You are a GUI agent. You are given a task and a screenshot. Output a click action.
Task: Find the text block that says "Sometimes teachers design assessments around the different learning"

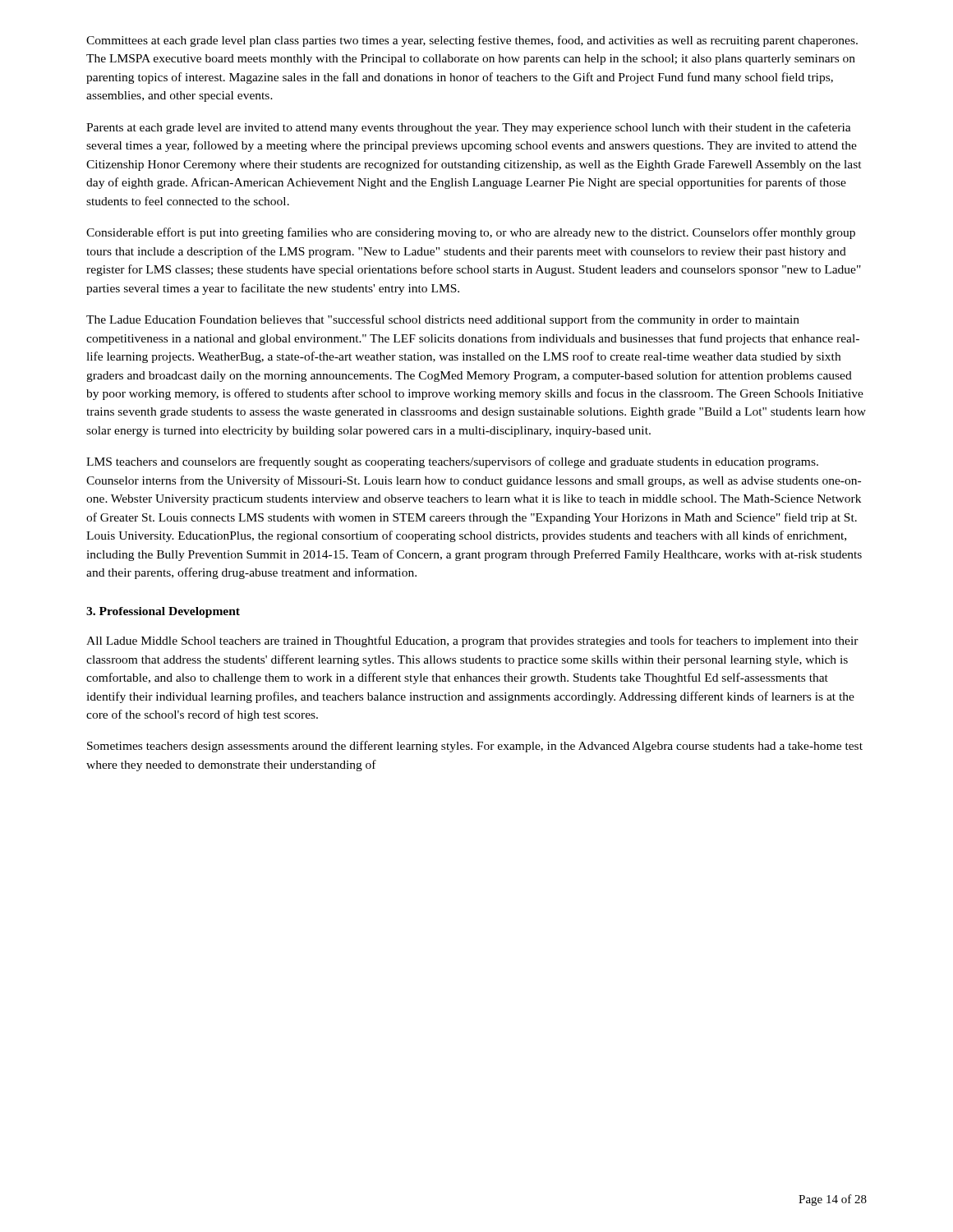click(x=474, y=755)
